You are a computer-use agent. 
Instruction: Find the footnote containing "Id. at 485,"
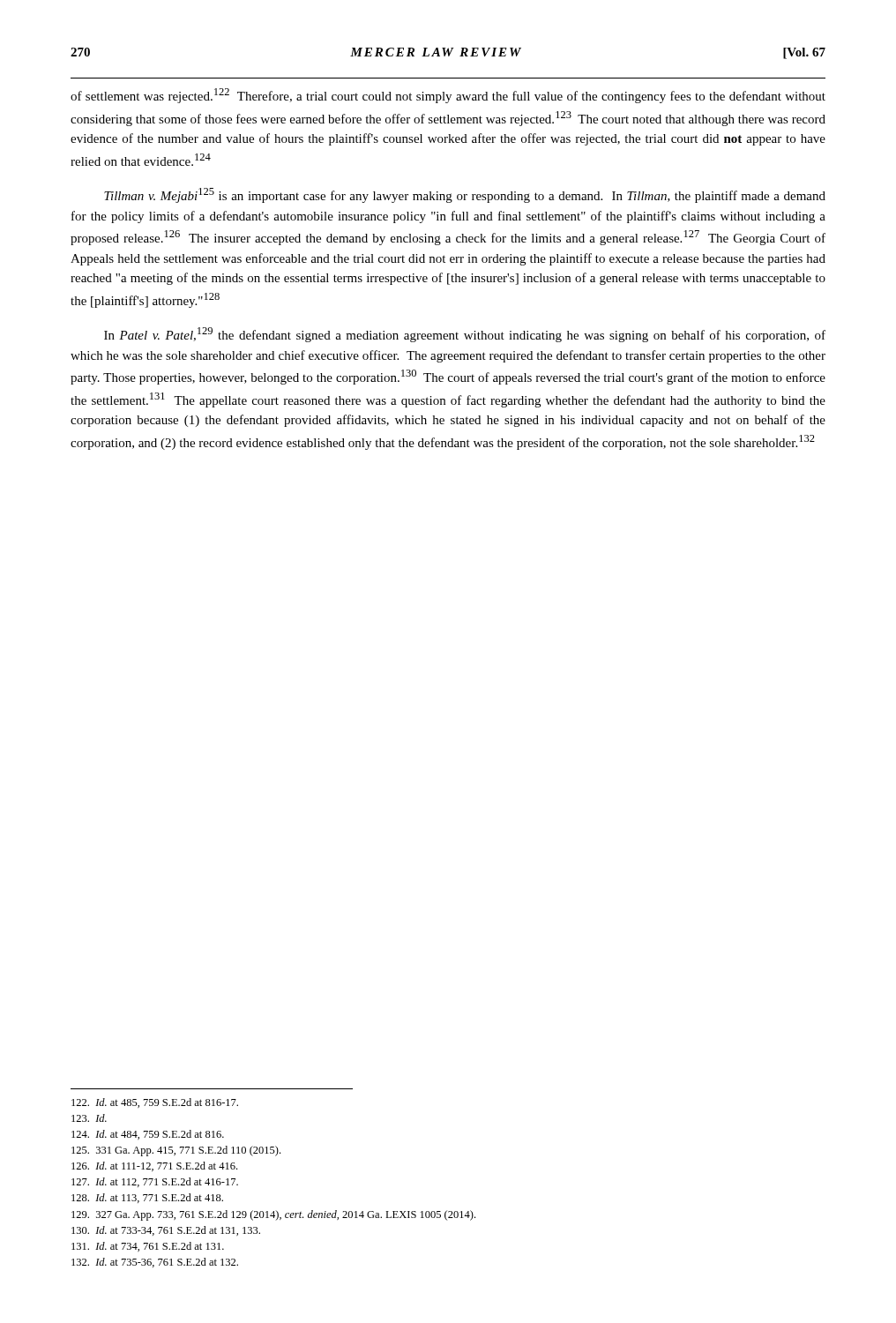click(155, 1103)
